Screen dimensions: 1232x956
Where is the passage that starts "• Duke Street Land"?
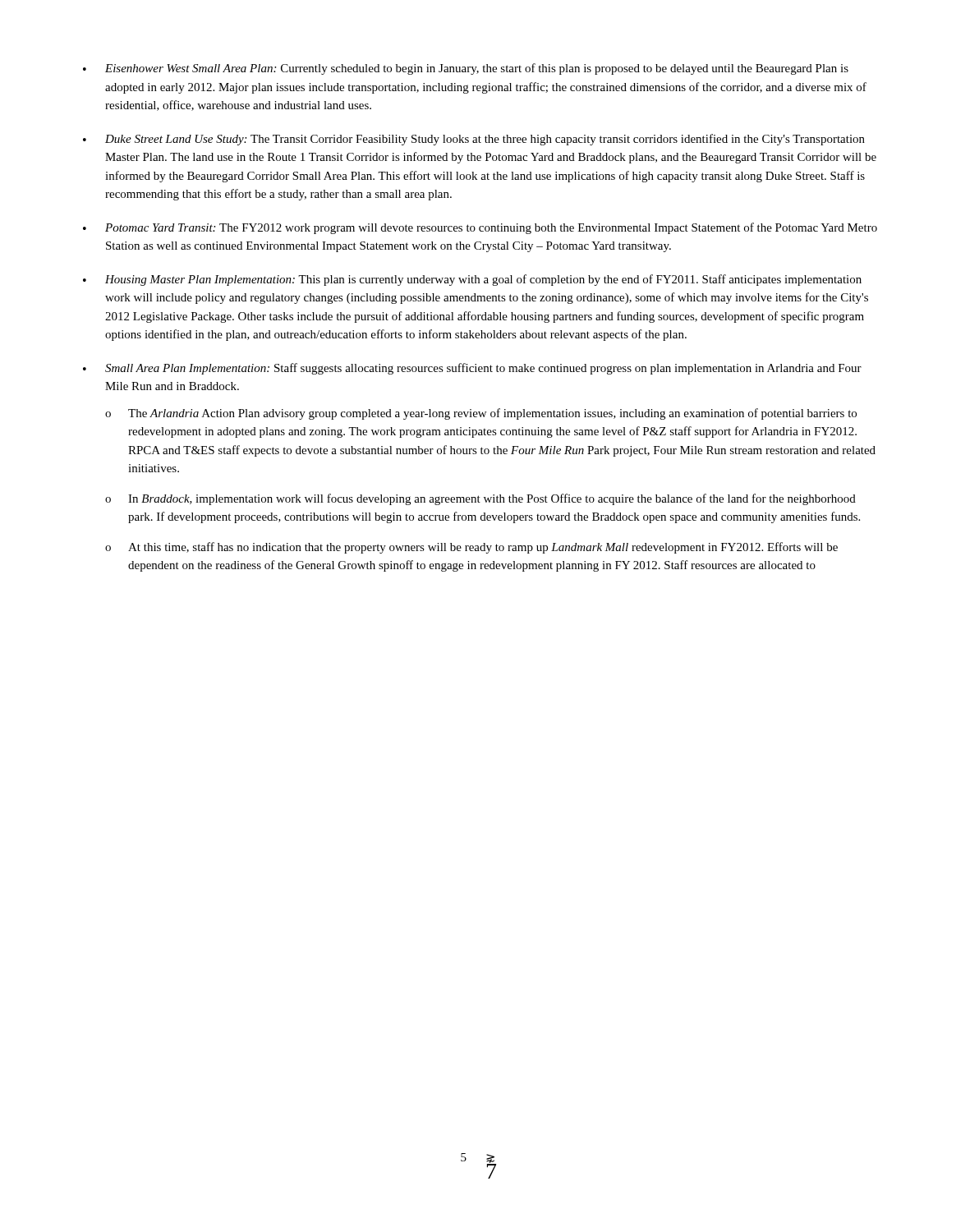point(482,166)
